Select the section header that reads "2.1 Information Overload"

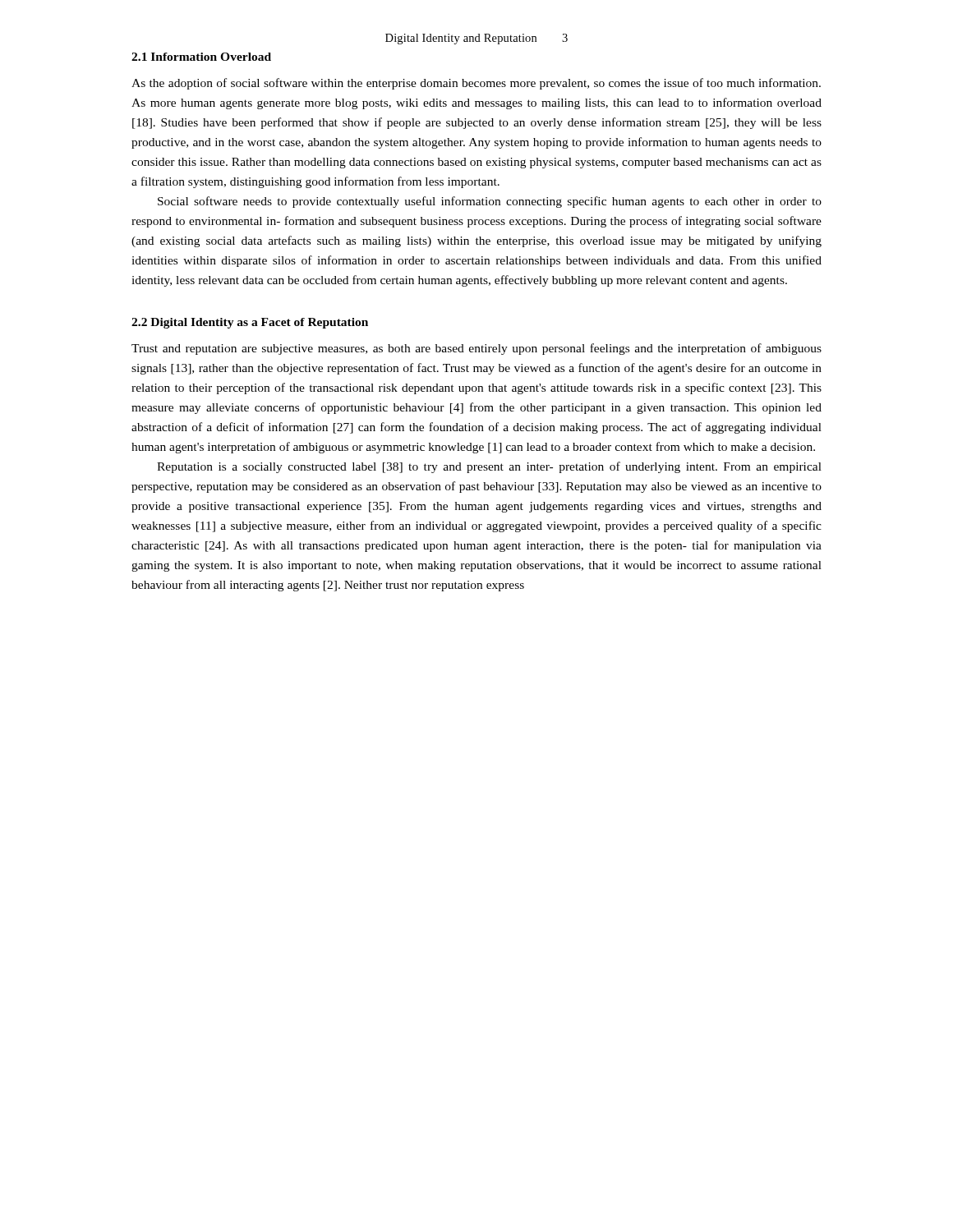click(x=201, y=56)
